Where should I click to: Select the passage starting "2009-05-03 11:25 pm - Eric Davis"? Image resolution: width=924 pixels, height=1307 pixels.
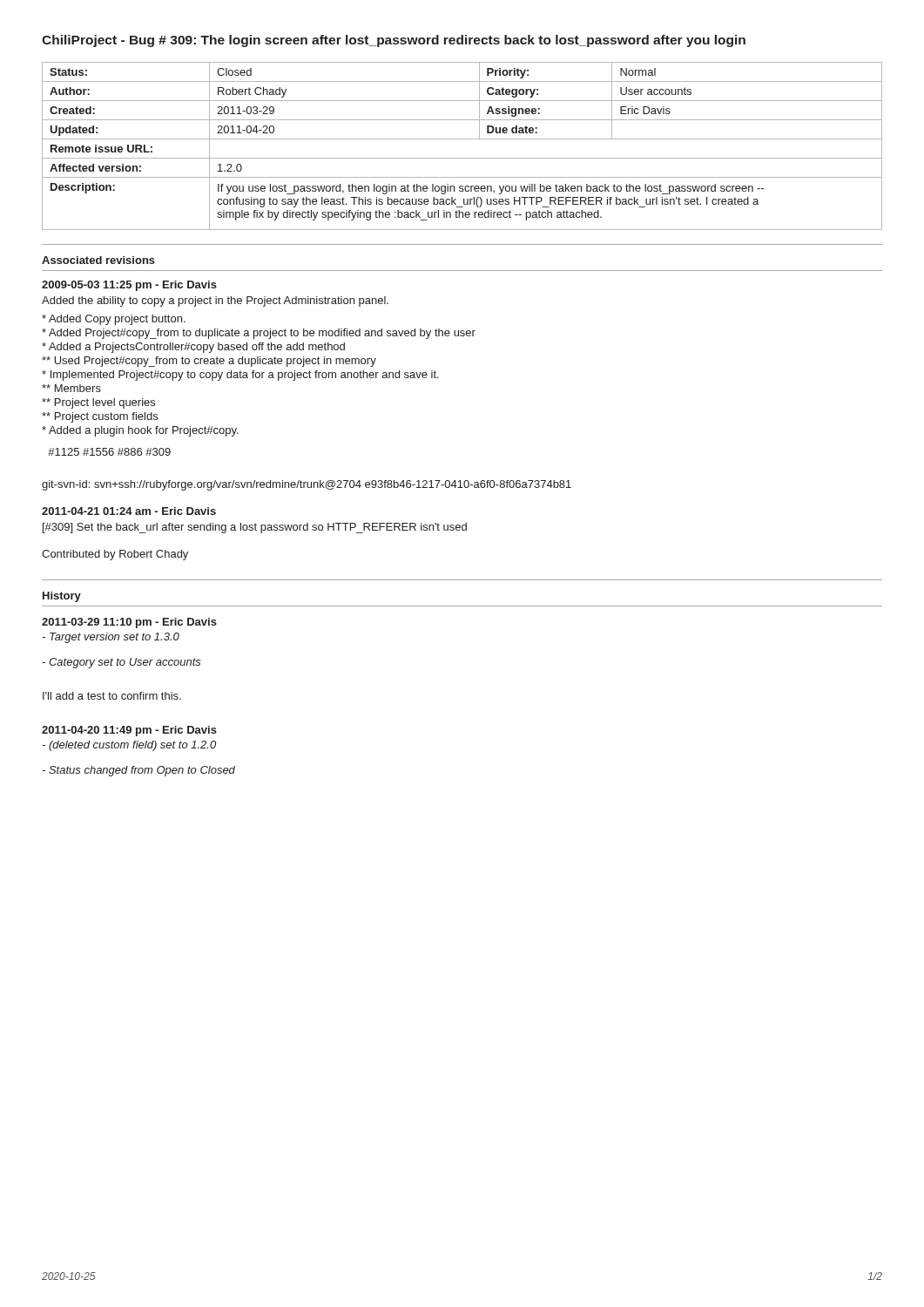coord(129,284)
